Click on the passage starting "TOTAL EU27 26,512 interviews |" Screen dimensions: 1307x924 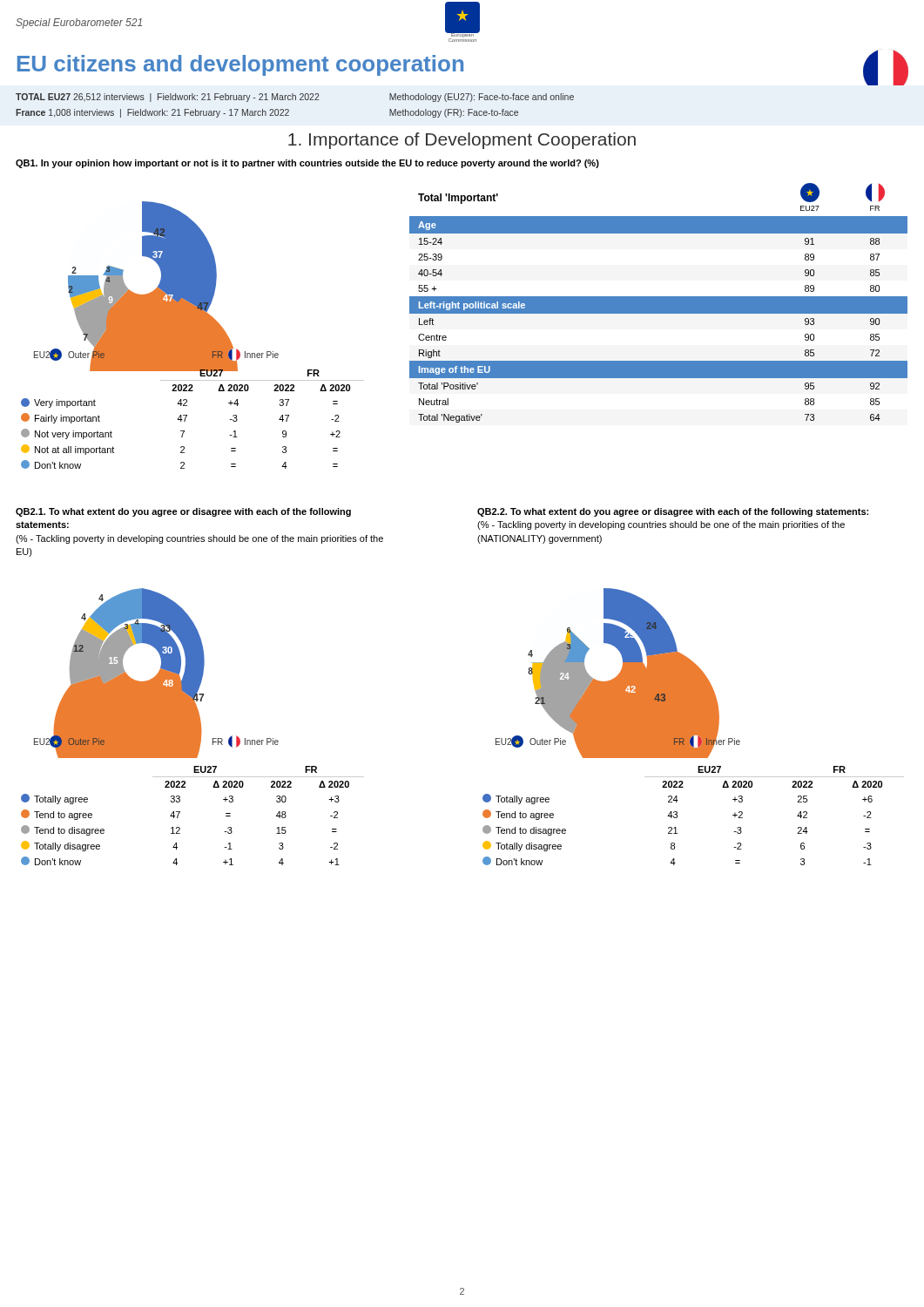point(168,104)
